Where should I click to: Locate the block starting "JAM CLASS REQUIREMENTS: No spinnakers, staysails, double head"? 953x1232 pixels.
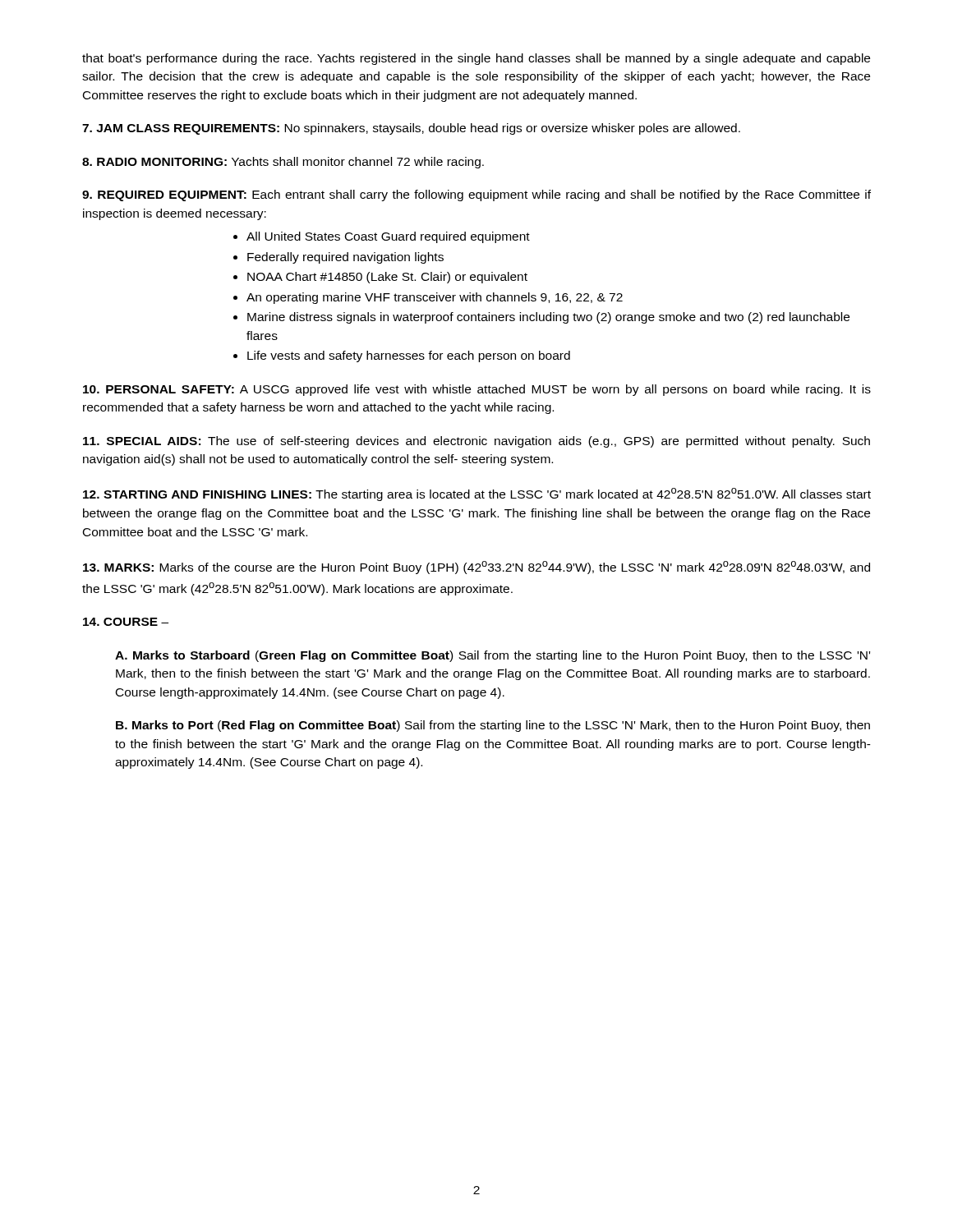coord(412,128)
